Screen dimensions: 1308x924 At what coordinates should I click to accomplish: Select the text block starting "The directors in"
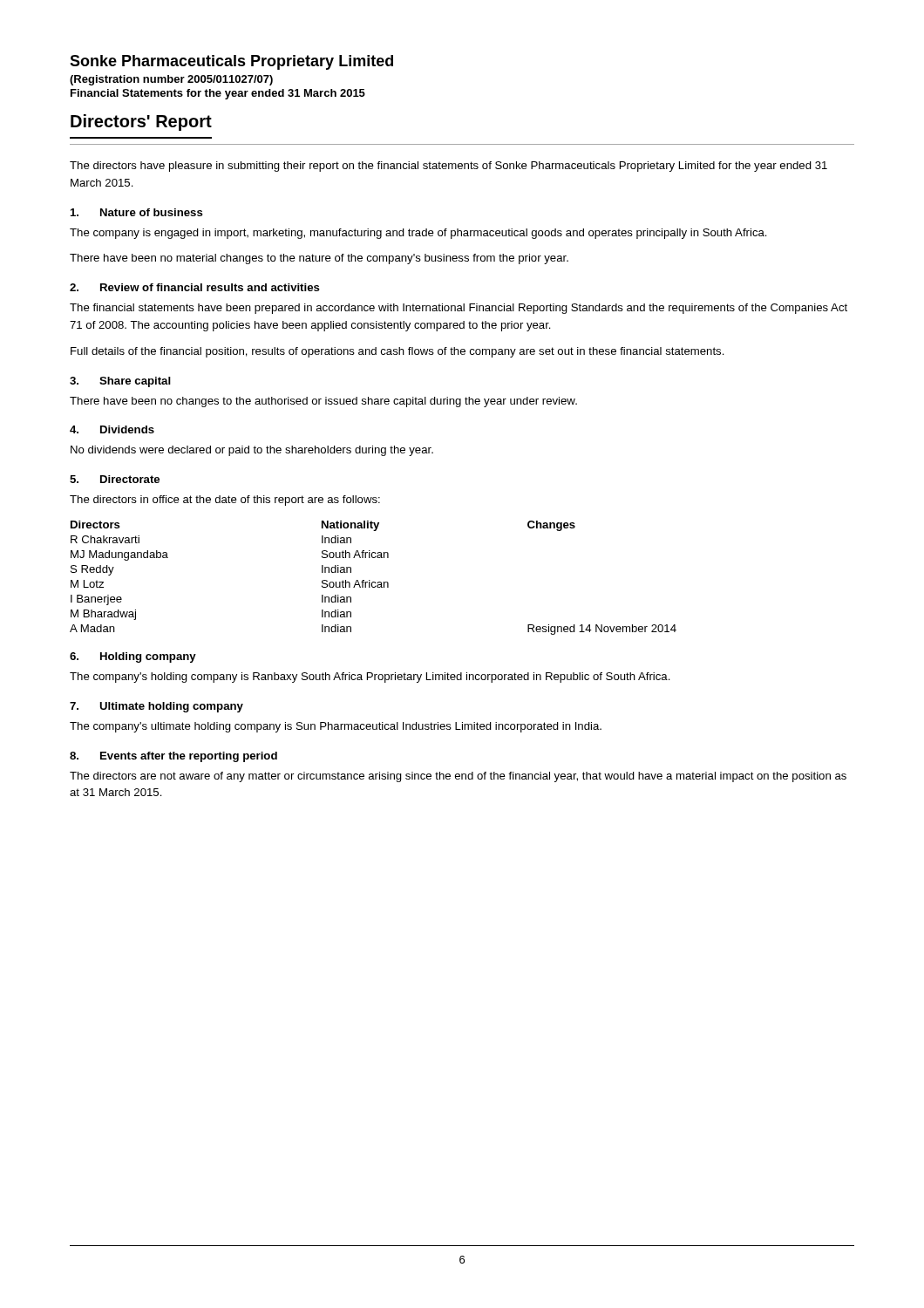pyautogui.click(x=225, y=499)
